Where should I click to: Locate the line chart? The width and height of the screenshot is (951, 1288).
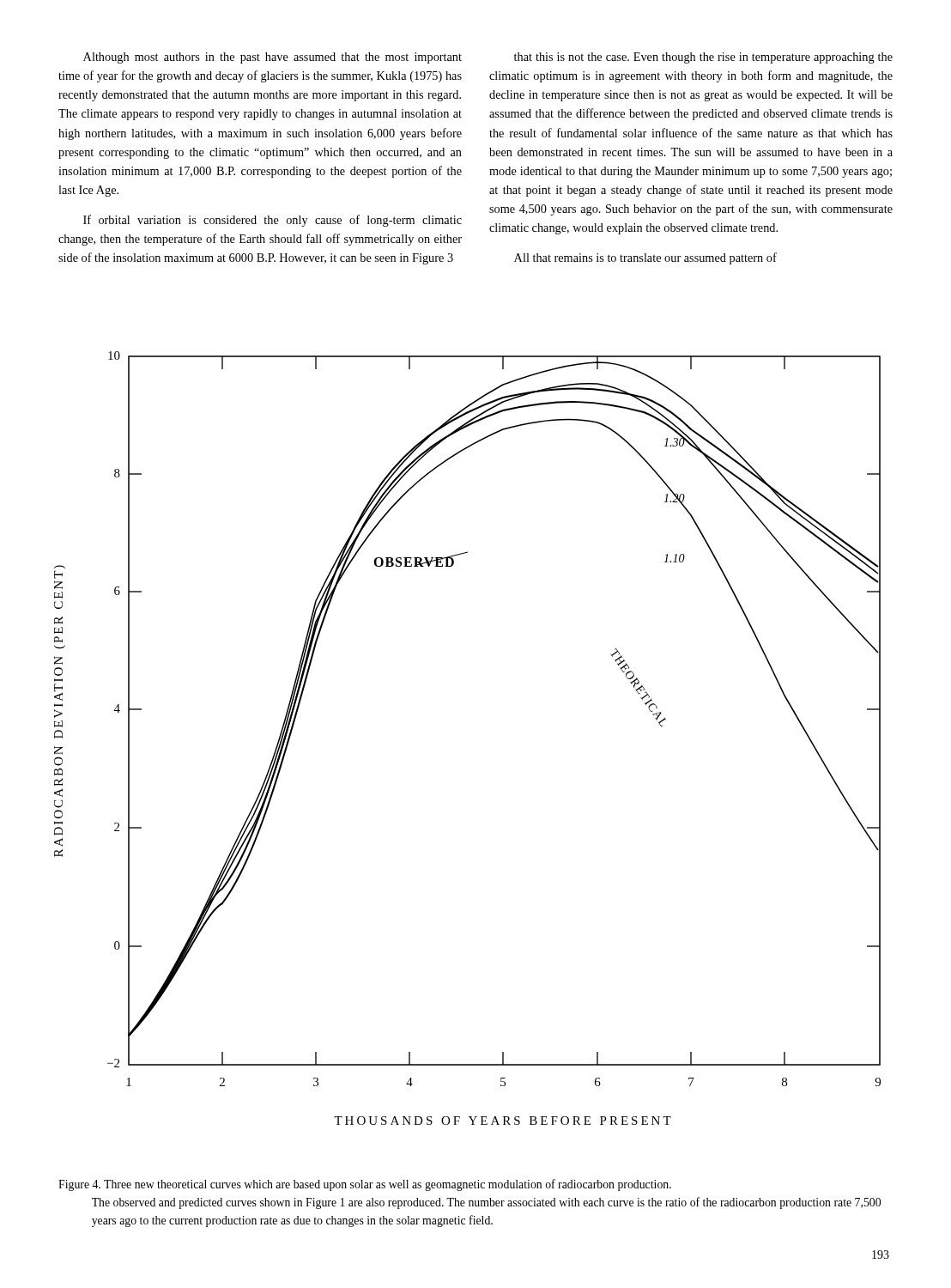[476, 747]
